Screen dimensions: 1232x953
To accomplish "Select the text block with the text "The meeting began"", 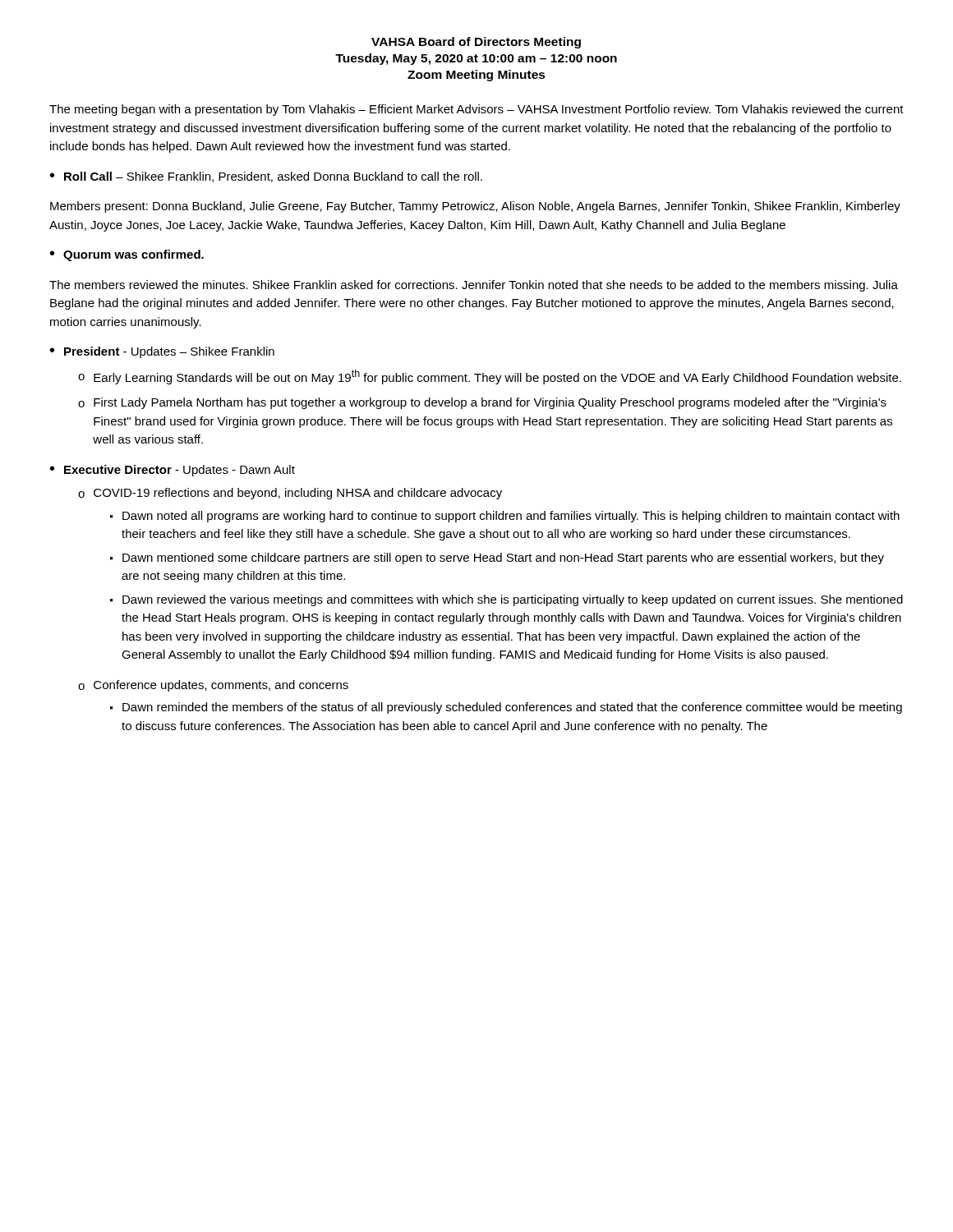I will pyautogui.click(x=476, y=127).
